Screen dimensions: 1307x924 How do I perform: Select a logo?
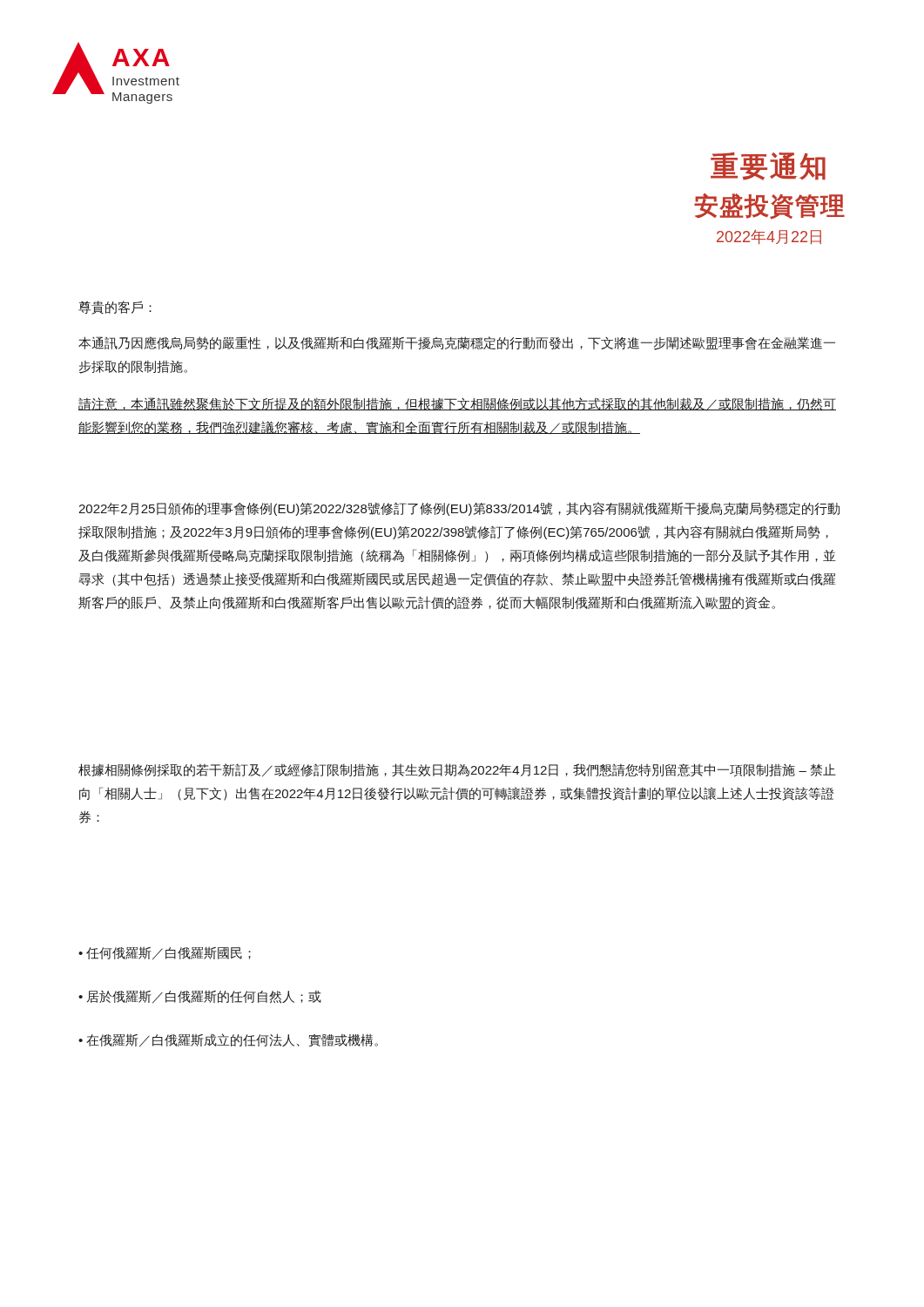[x=148, y=74]
